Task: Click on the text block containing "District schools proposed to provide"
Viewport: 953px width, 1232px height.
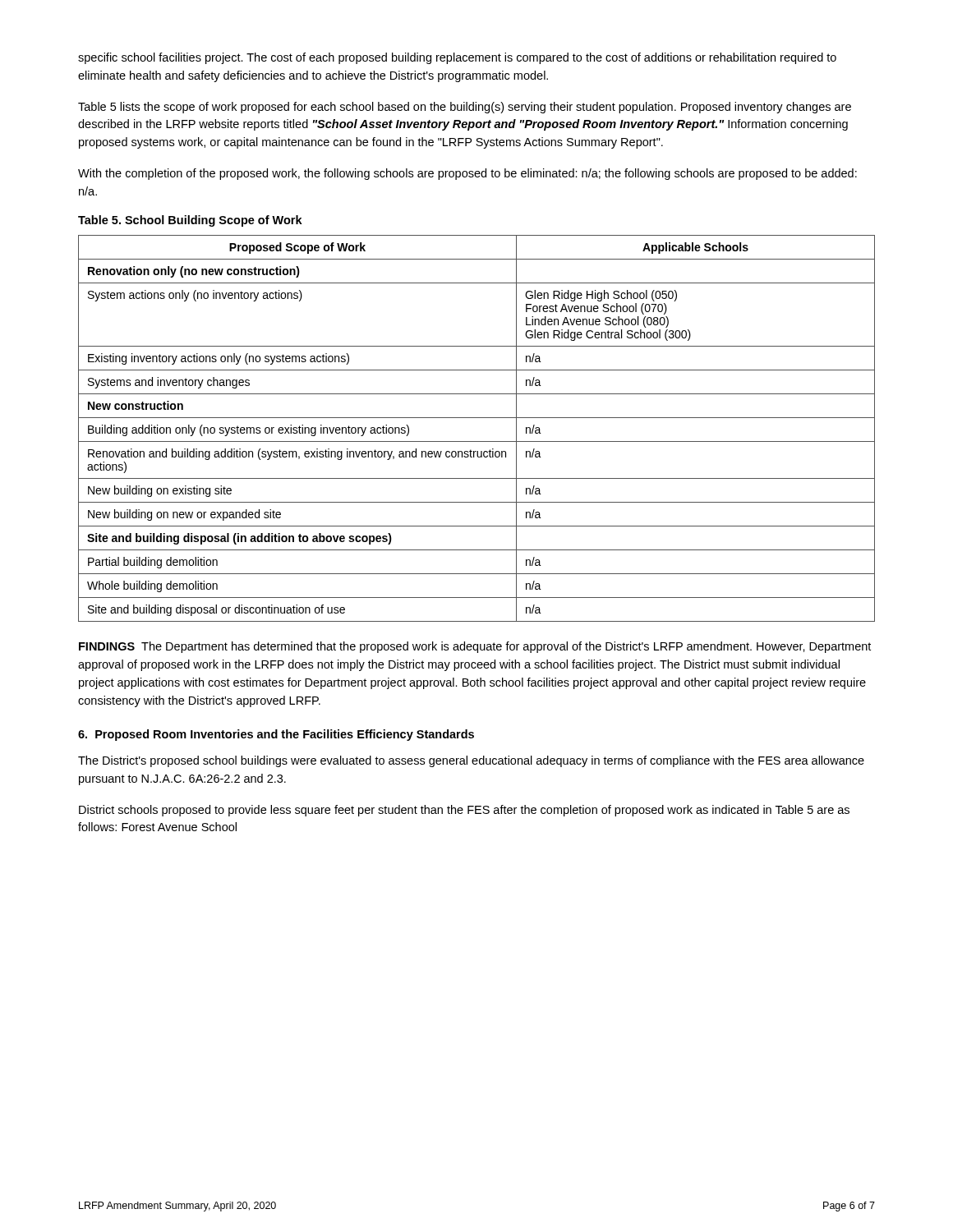Action: click(464, 818)
